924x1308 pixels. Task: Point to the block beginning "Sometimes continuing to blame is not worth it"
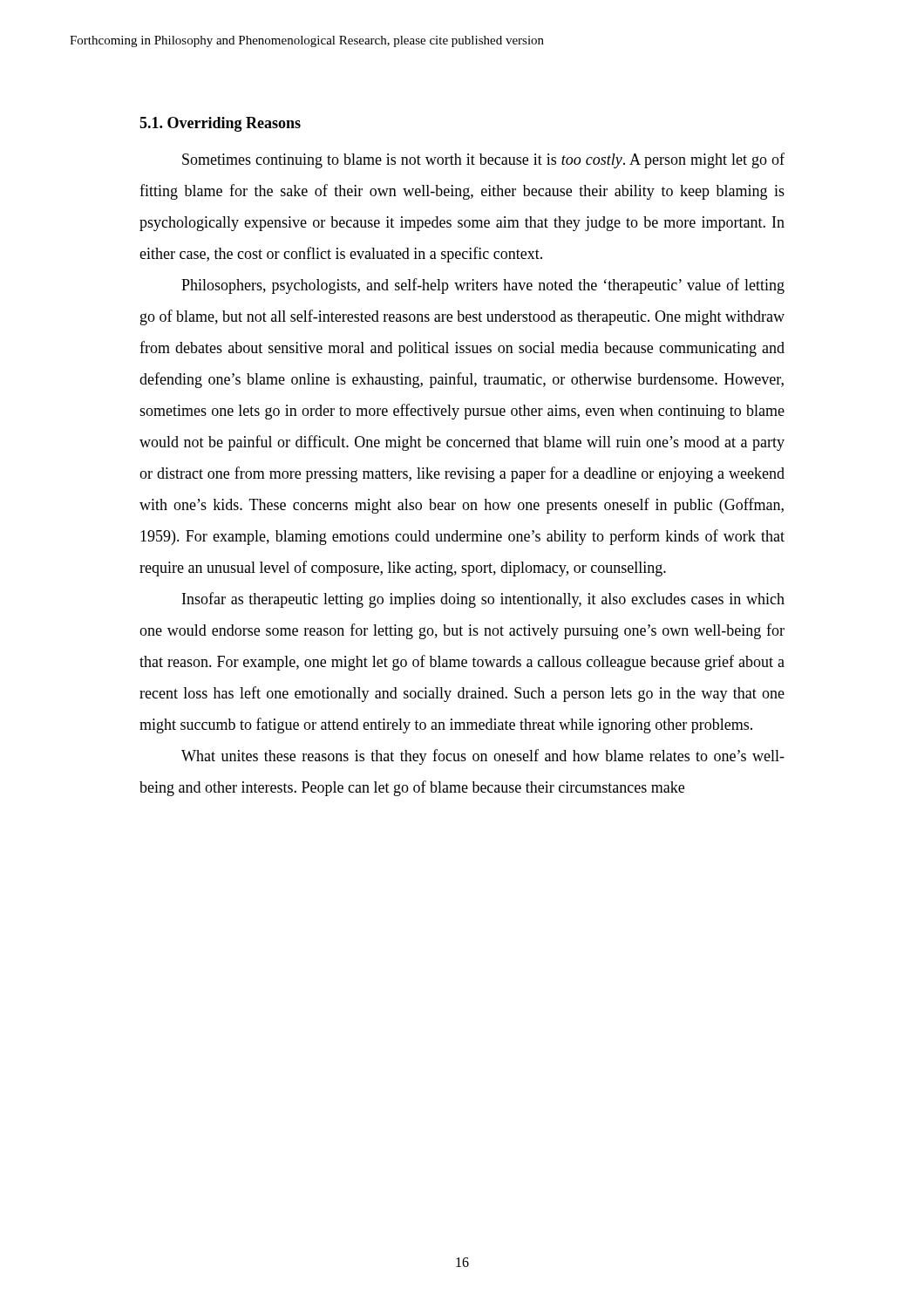(x=462, y=207)
